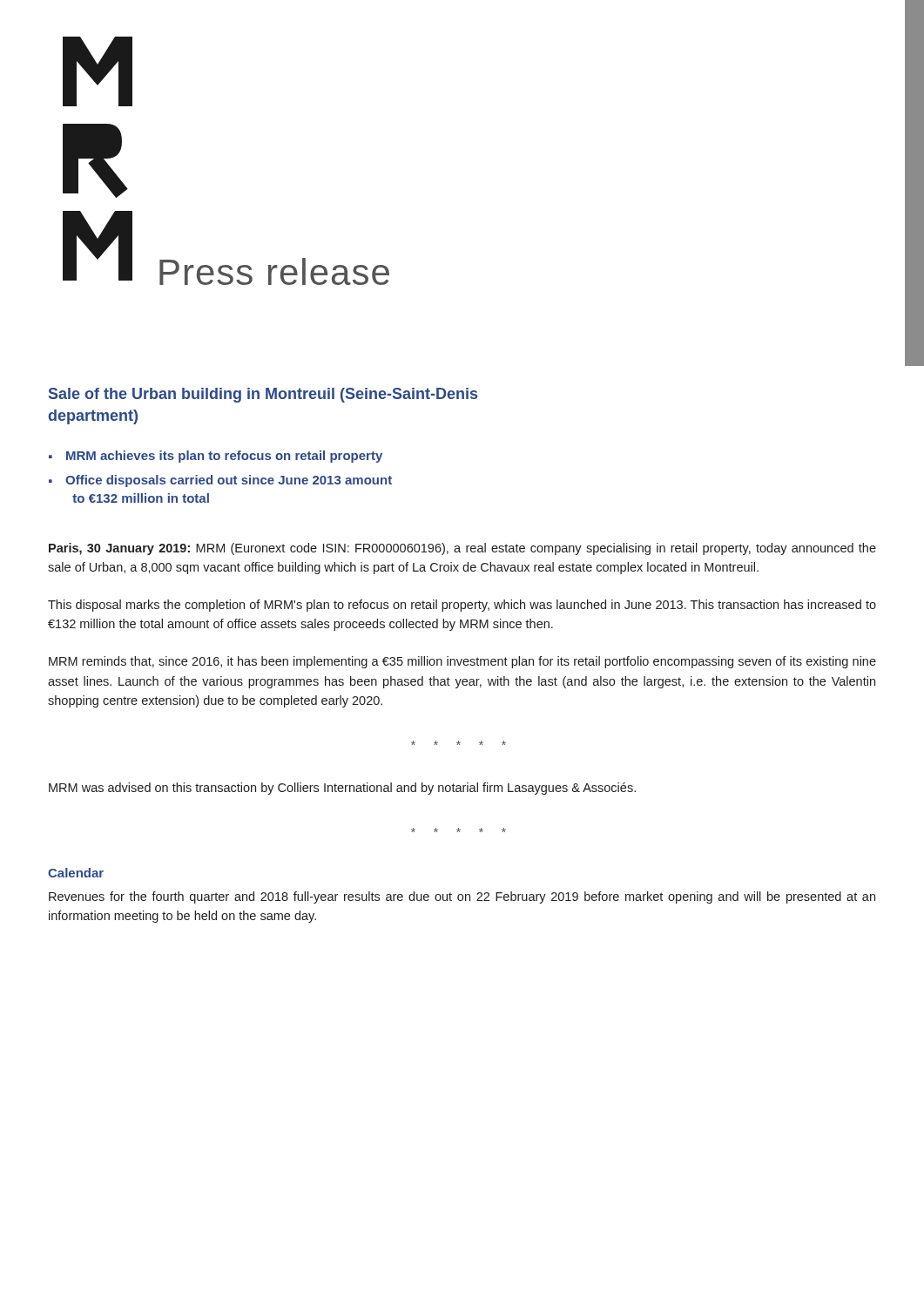Point to the block beginning "Revenues for the fourth"

462,906
